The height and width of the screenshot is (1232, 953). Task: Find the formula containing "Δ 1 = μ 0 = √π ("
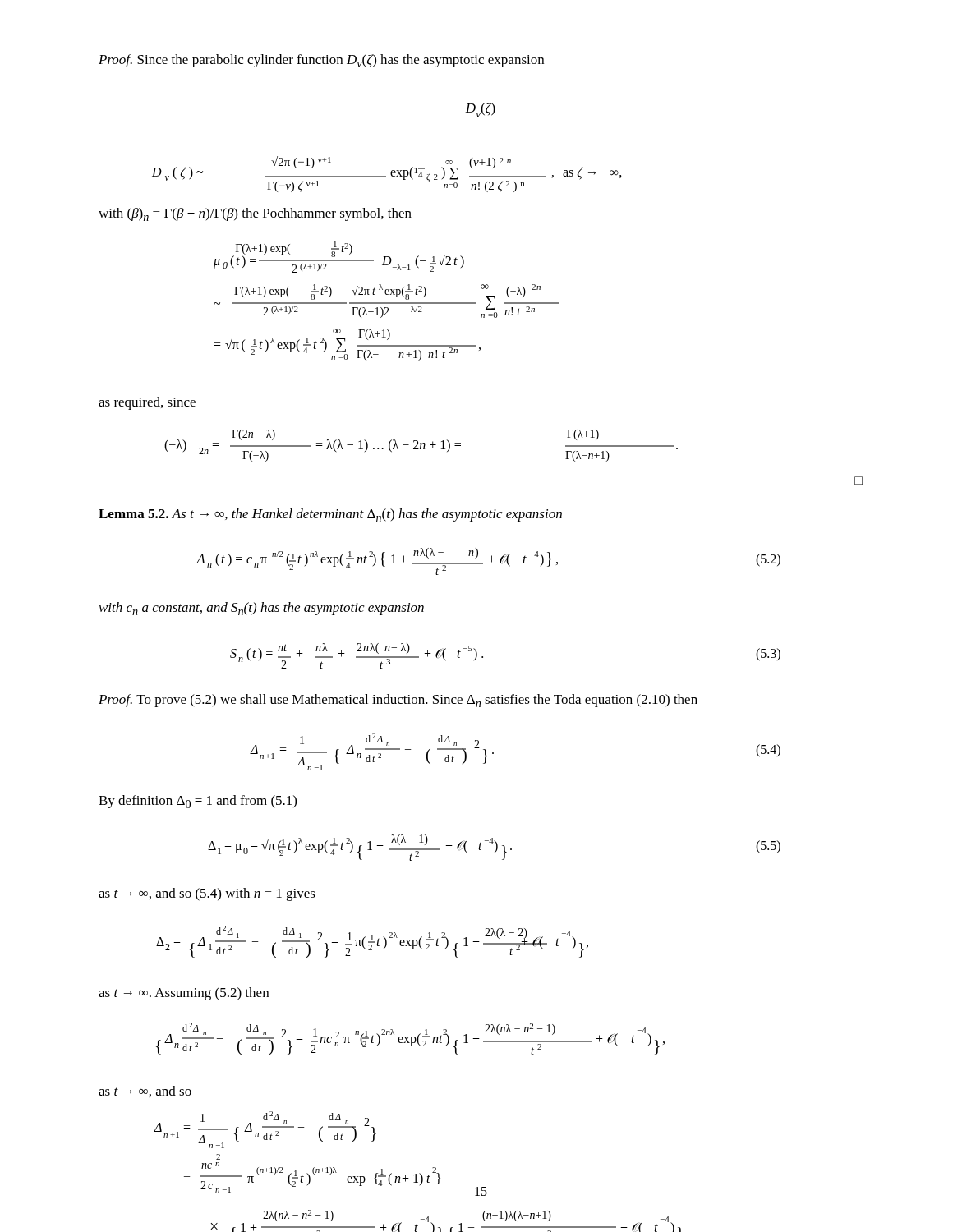click(x=456, y=846)
